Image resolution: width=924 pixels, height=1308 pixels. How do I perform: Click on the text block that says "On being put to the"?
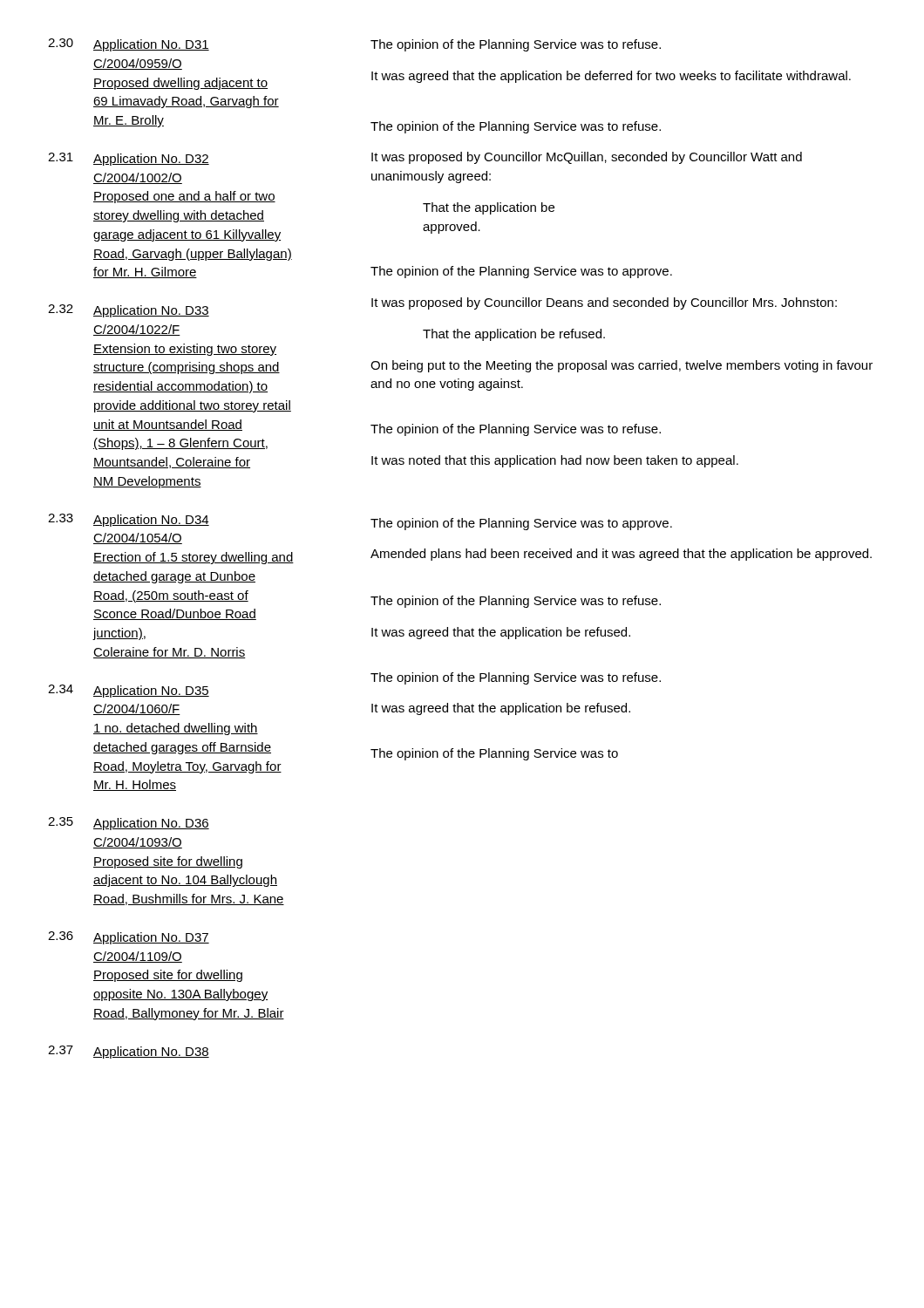point(623,374)
